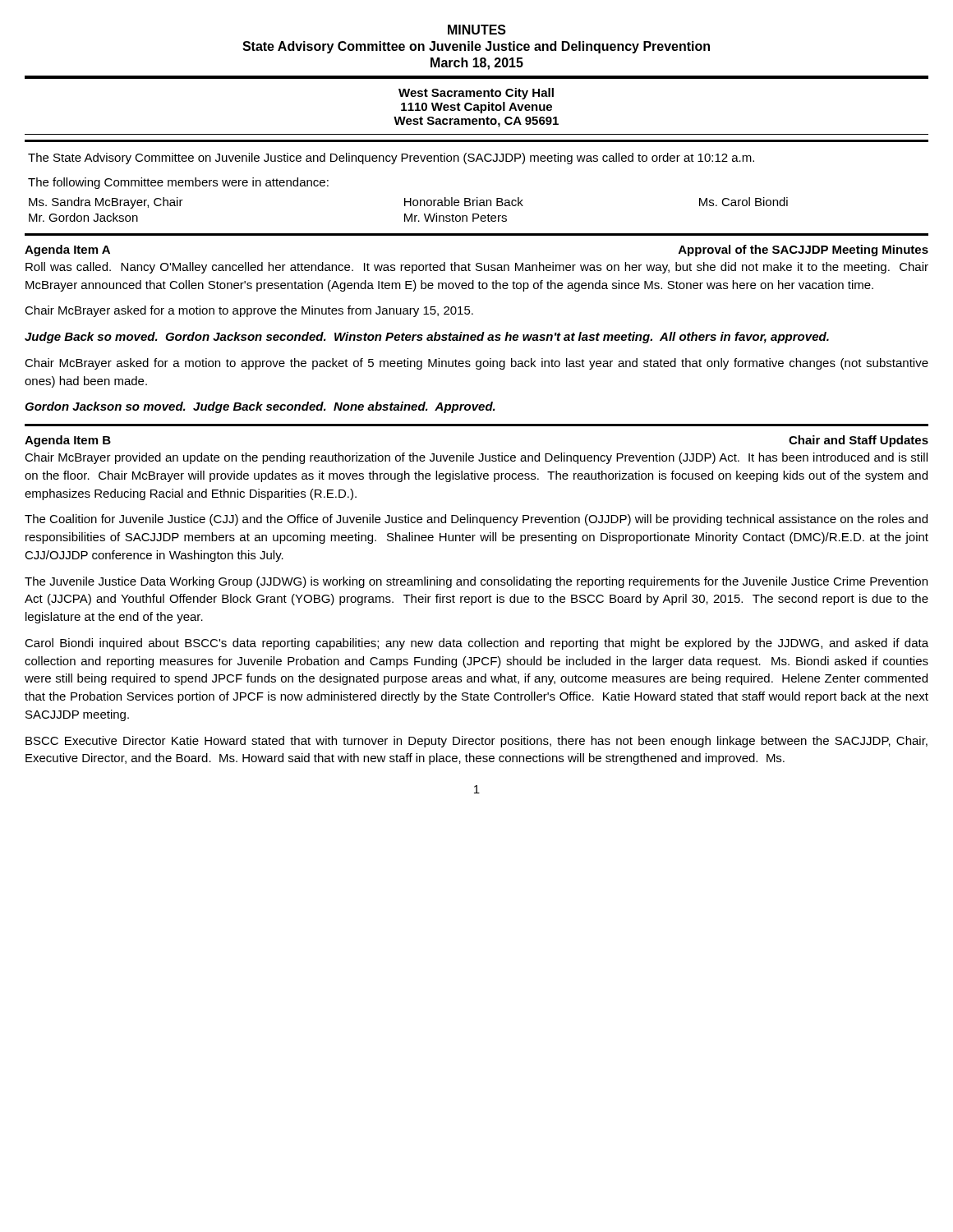The image size is (953, 1232).
Task: Locate the text block that says "The Coalition for"
Action: click(x=476, y=537)
